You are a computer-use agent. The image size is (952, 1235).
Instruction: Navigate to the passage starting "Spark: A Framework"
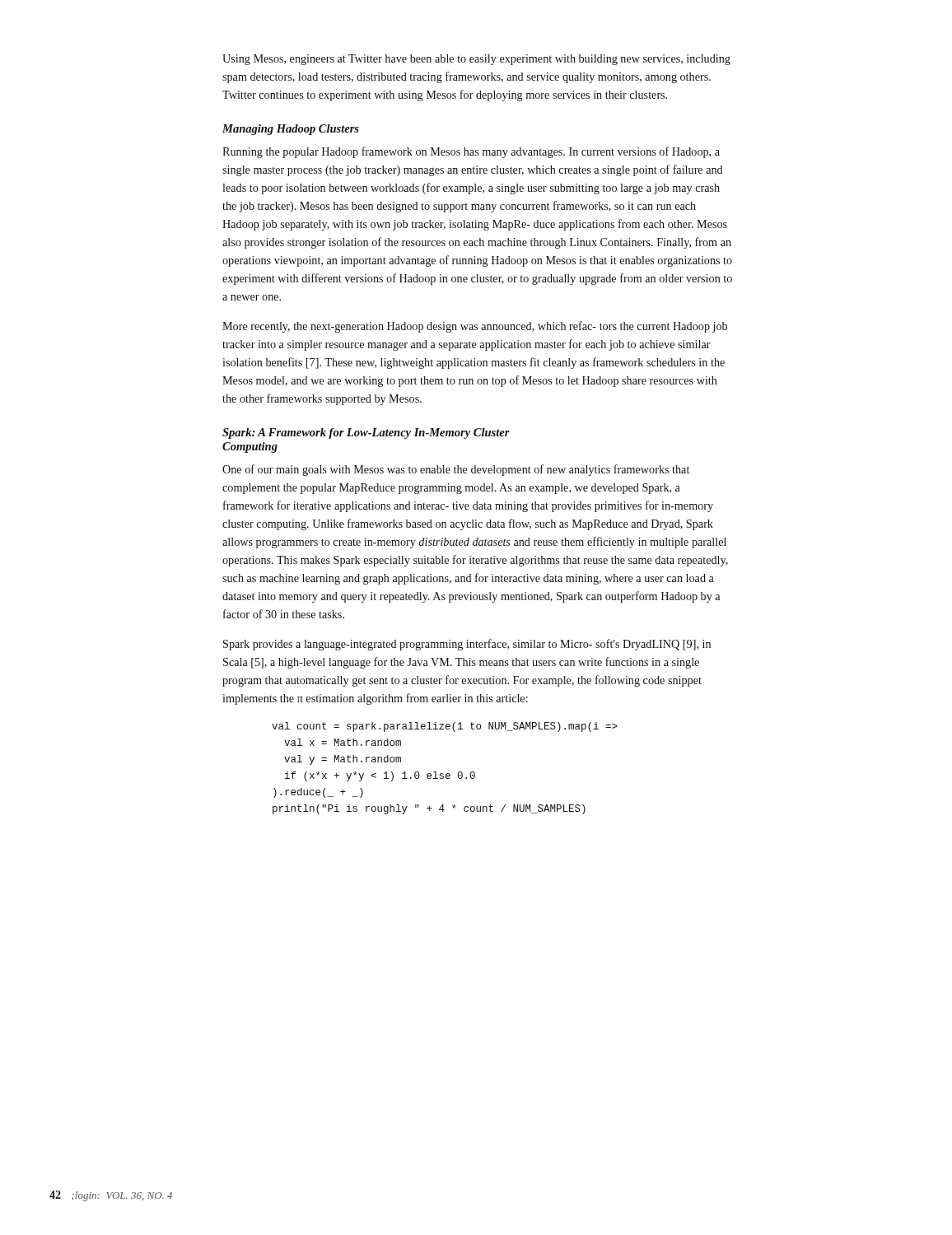tap(366, 439)
